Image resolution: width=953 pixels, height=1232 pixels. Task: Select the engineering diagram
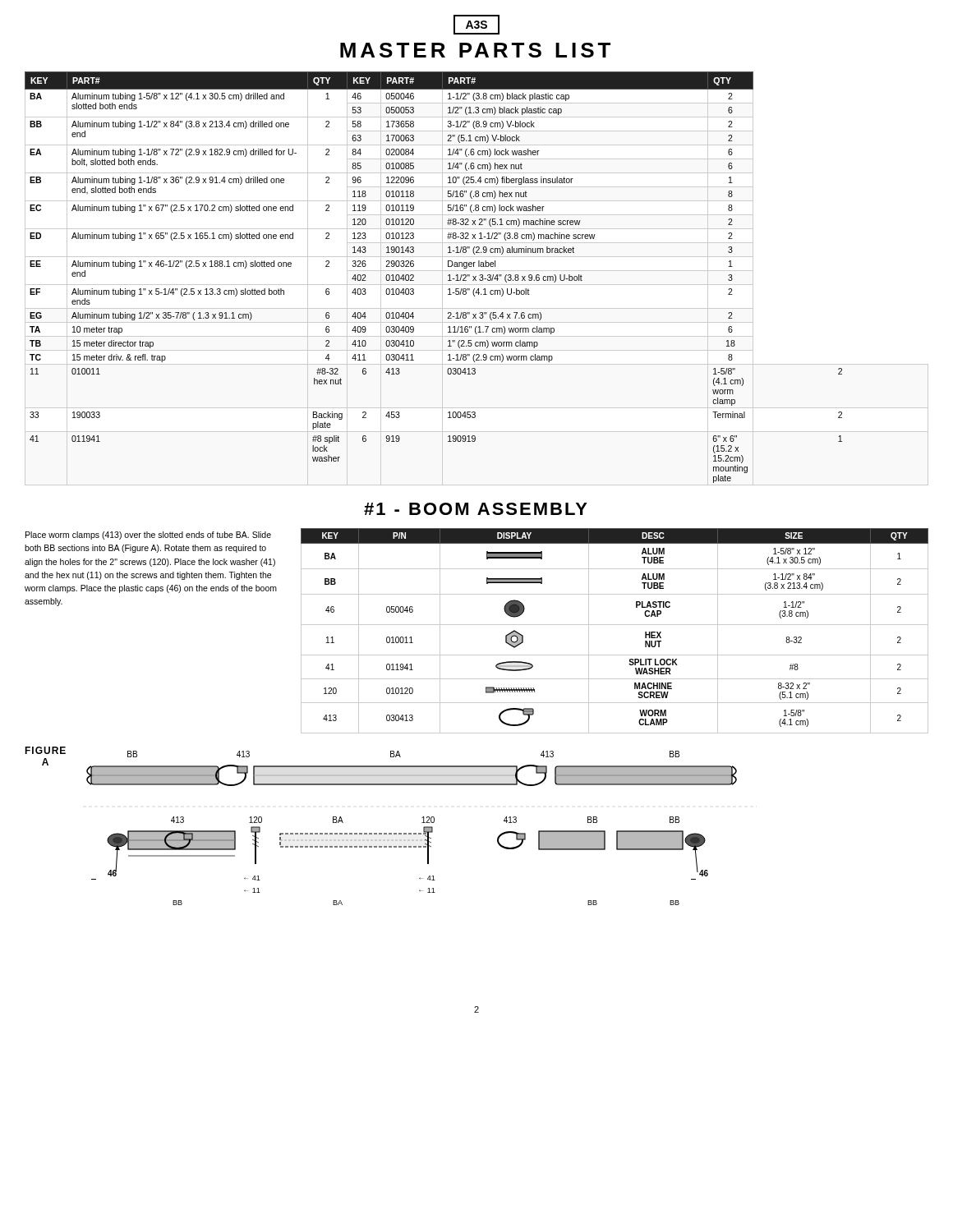click(506, 869)
